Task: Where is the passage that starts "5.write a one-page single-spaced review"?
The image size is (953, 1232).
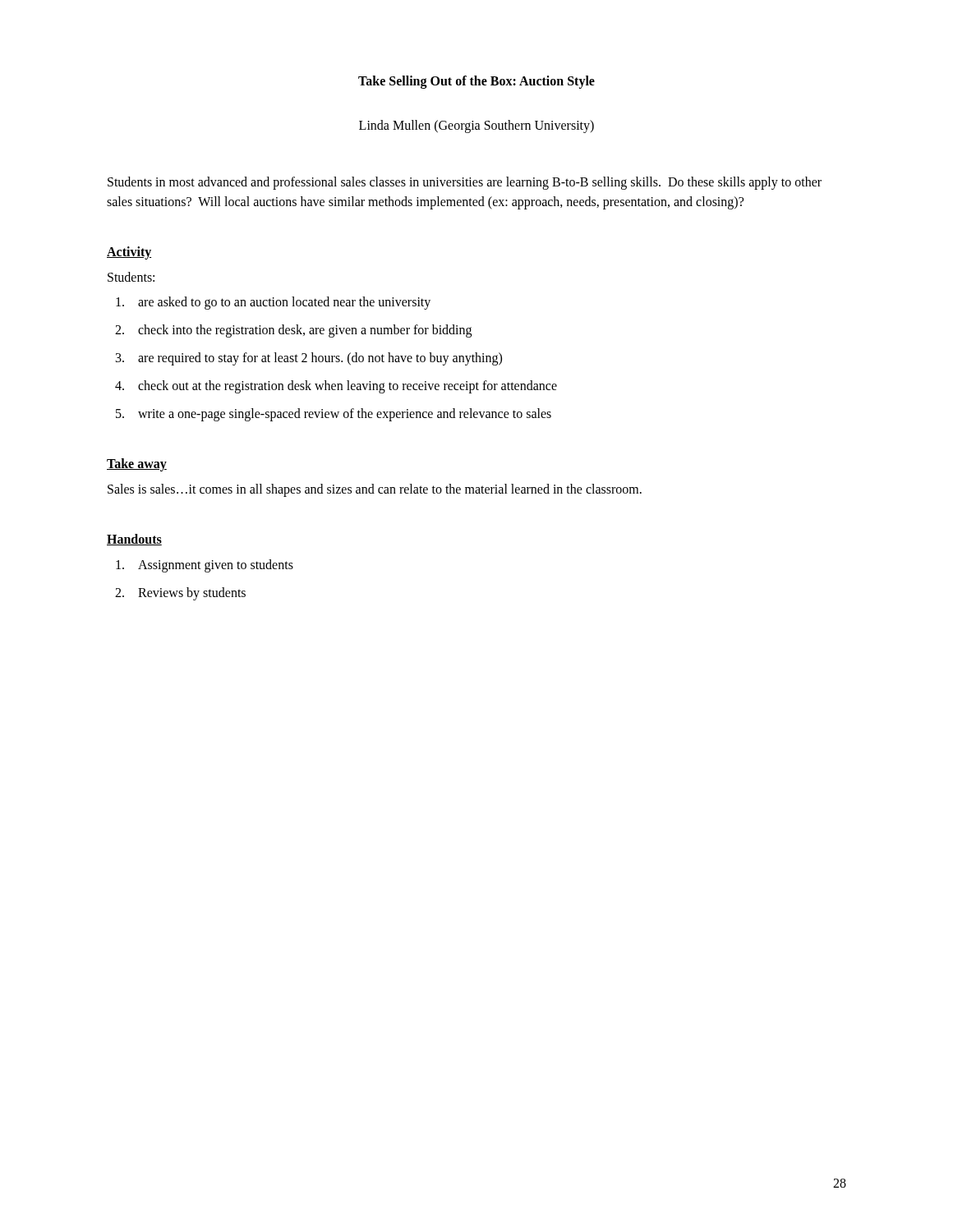Action: (x=476, y=414)
